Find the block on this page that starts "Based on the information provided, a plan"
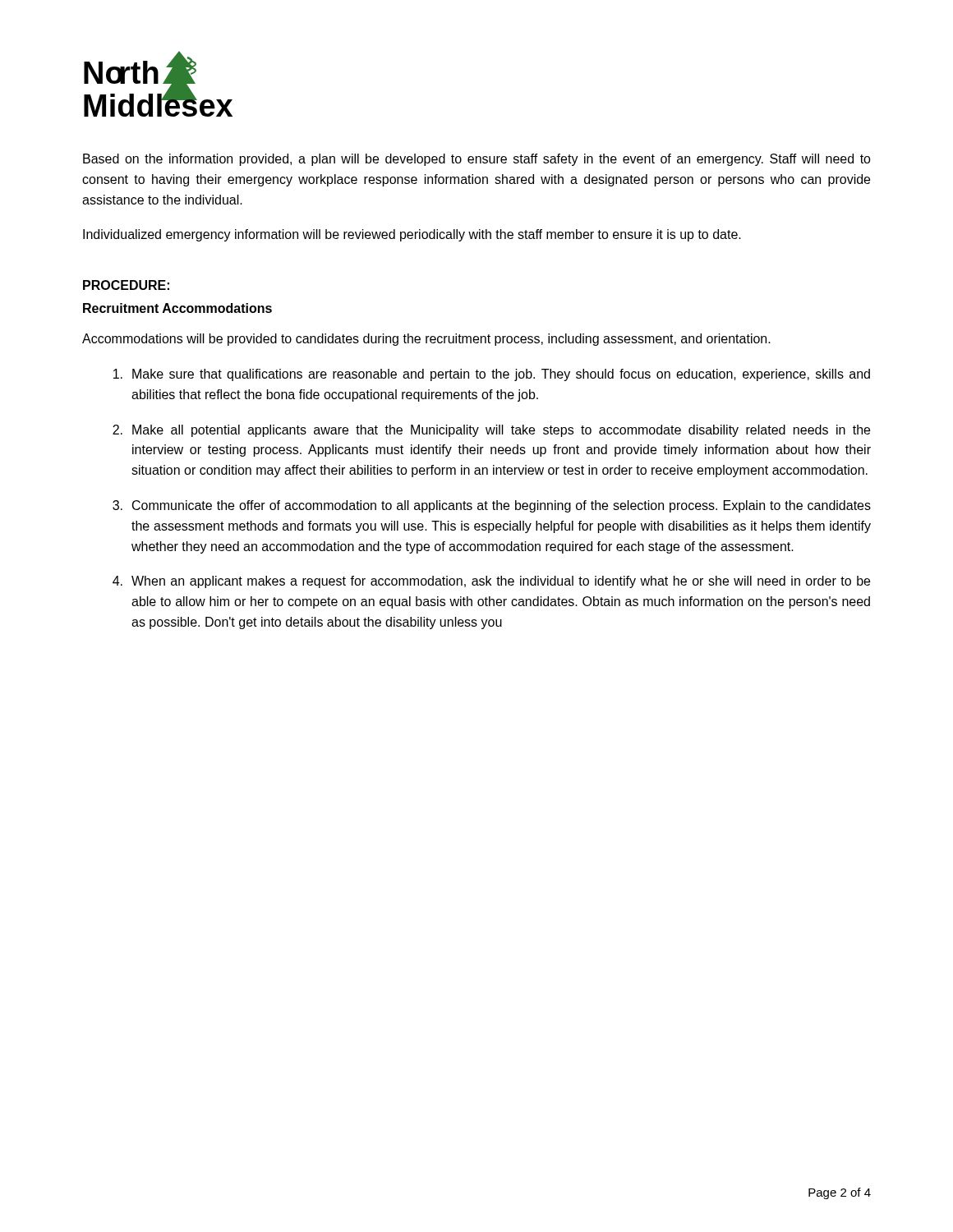 click(476, 179)
